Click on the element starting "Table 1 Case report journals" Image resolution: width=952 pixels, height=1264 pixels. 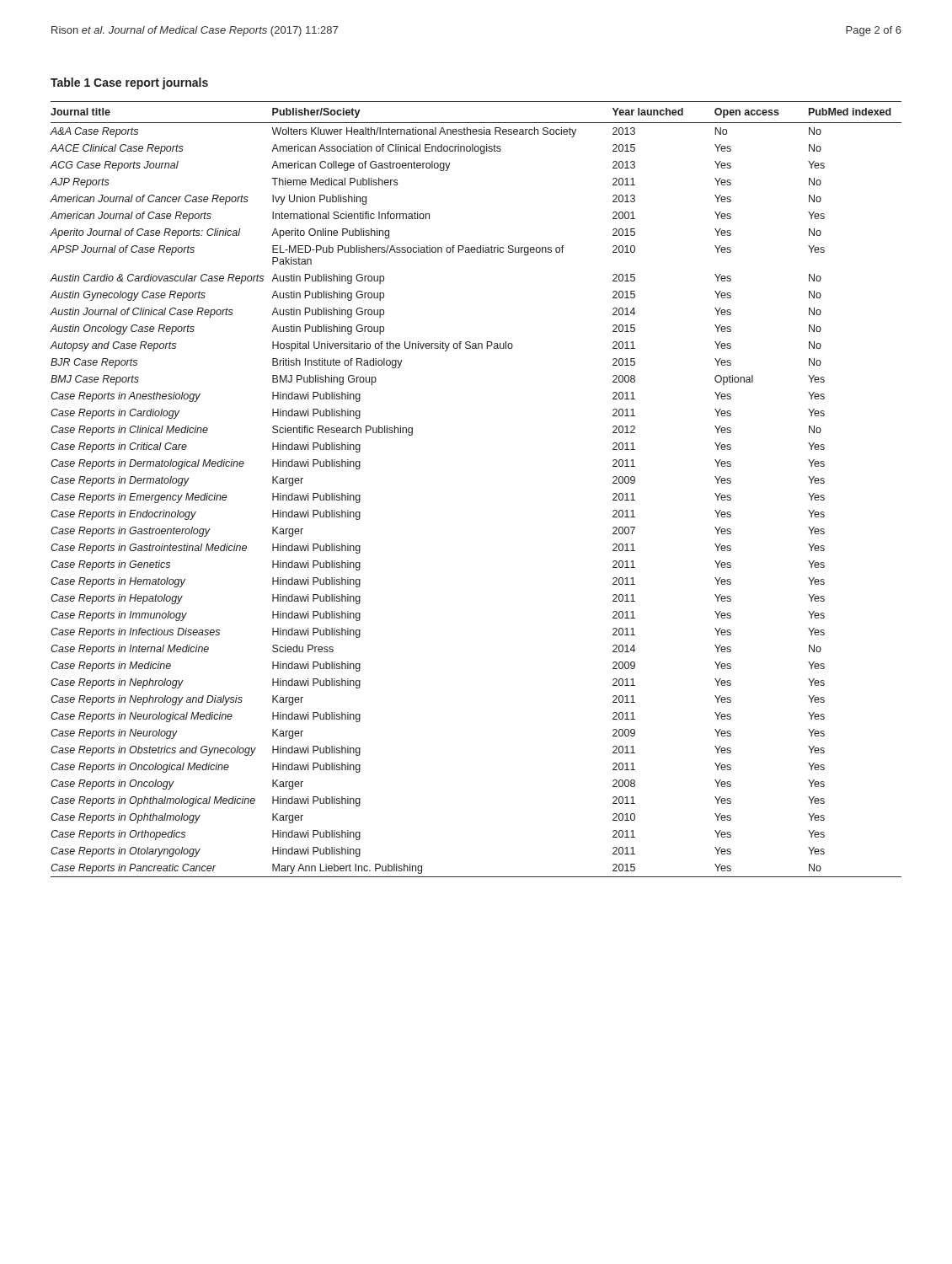click(x=129, y=83)
